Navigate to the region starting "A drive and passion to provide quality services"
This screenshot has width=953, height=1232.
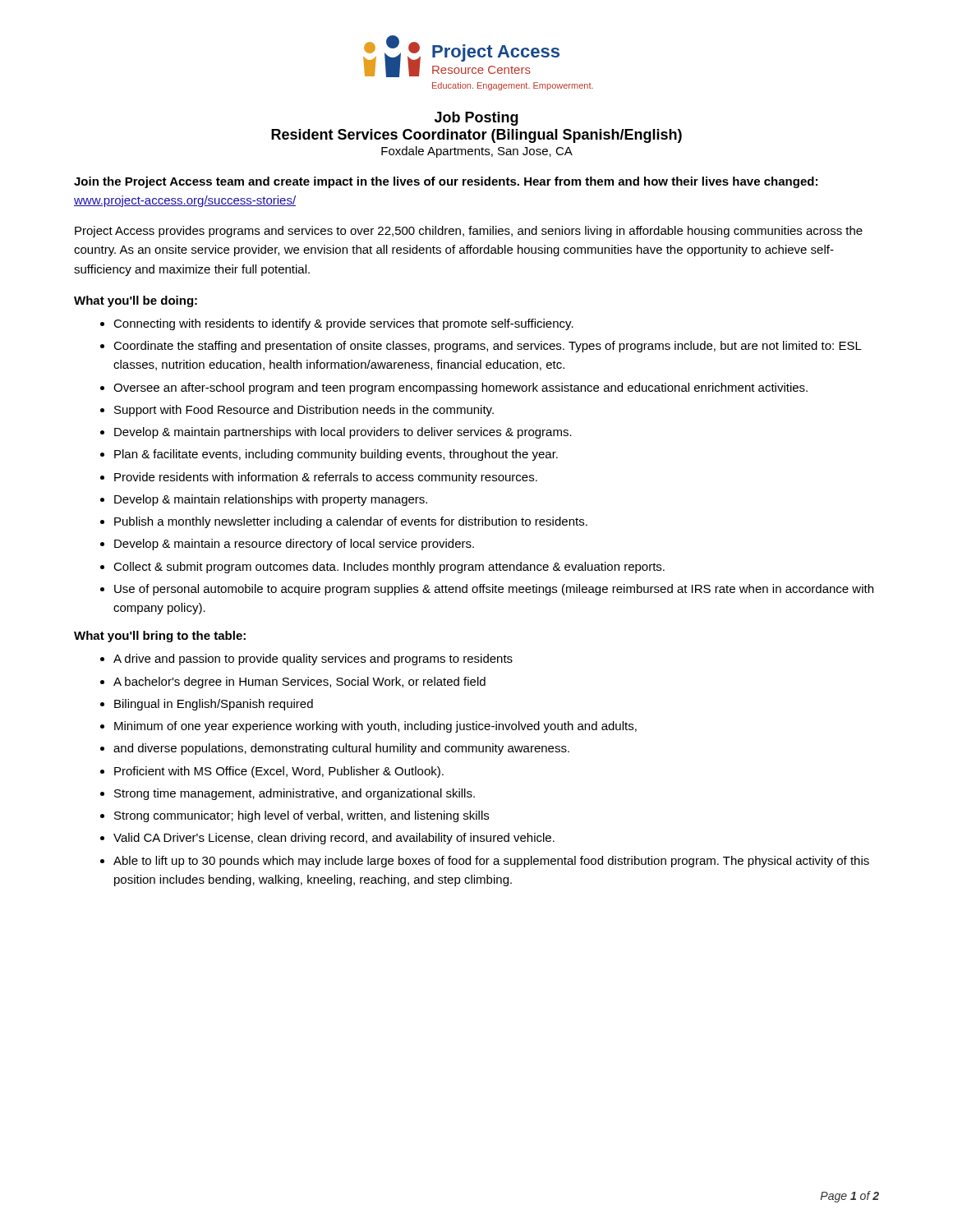click(x=313, y=659)
